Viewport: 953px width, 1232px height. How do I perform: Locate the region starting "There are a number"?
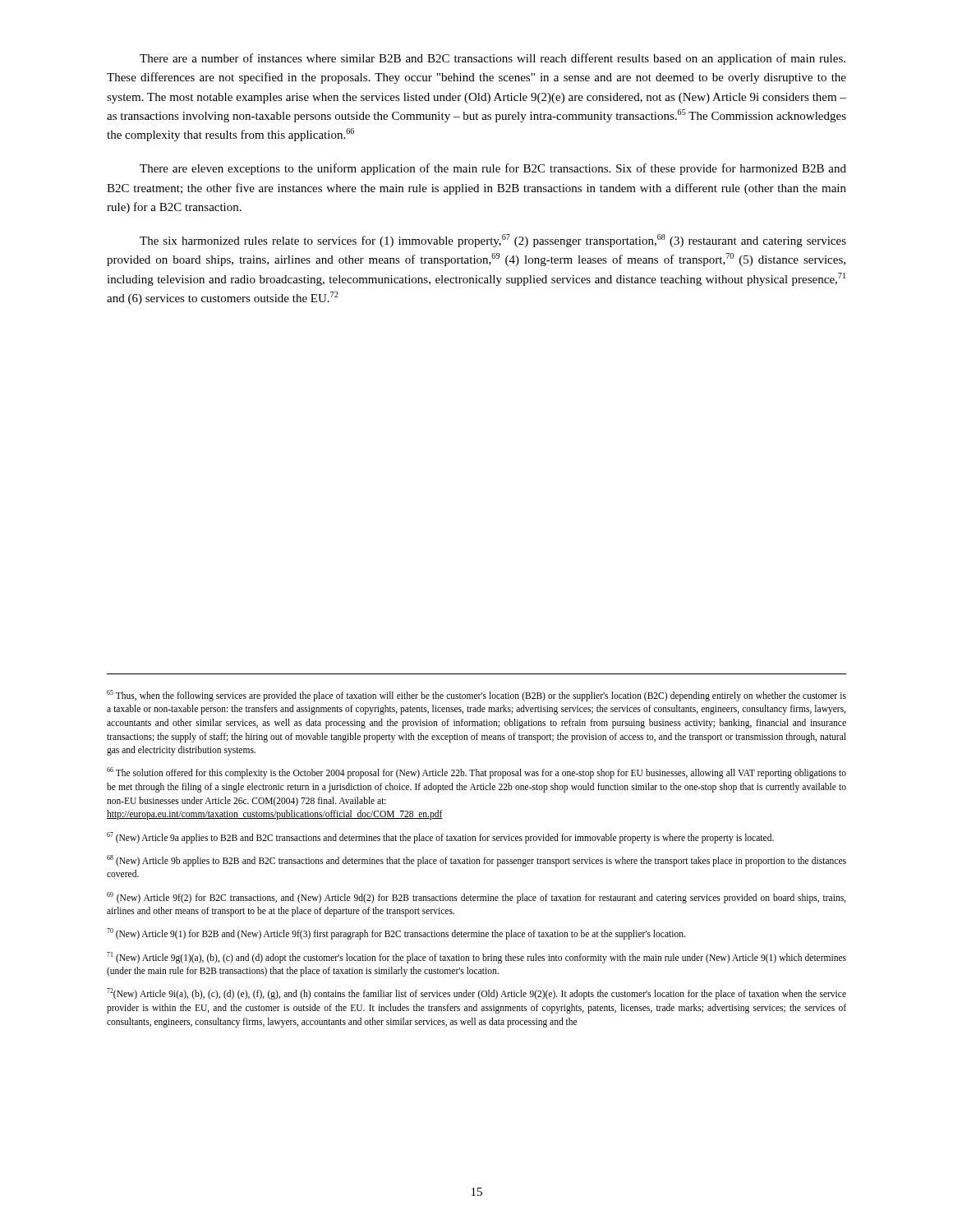476,97
